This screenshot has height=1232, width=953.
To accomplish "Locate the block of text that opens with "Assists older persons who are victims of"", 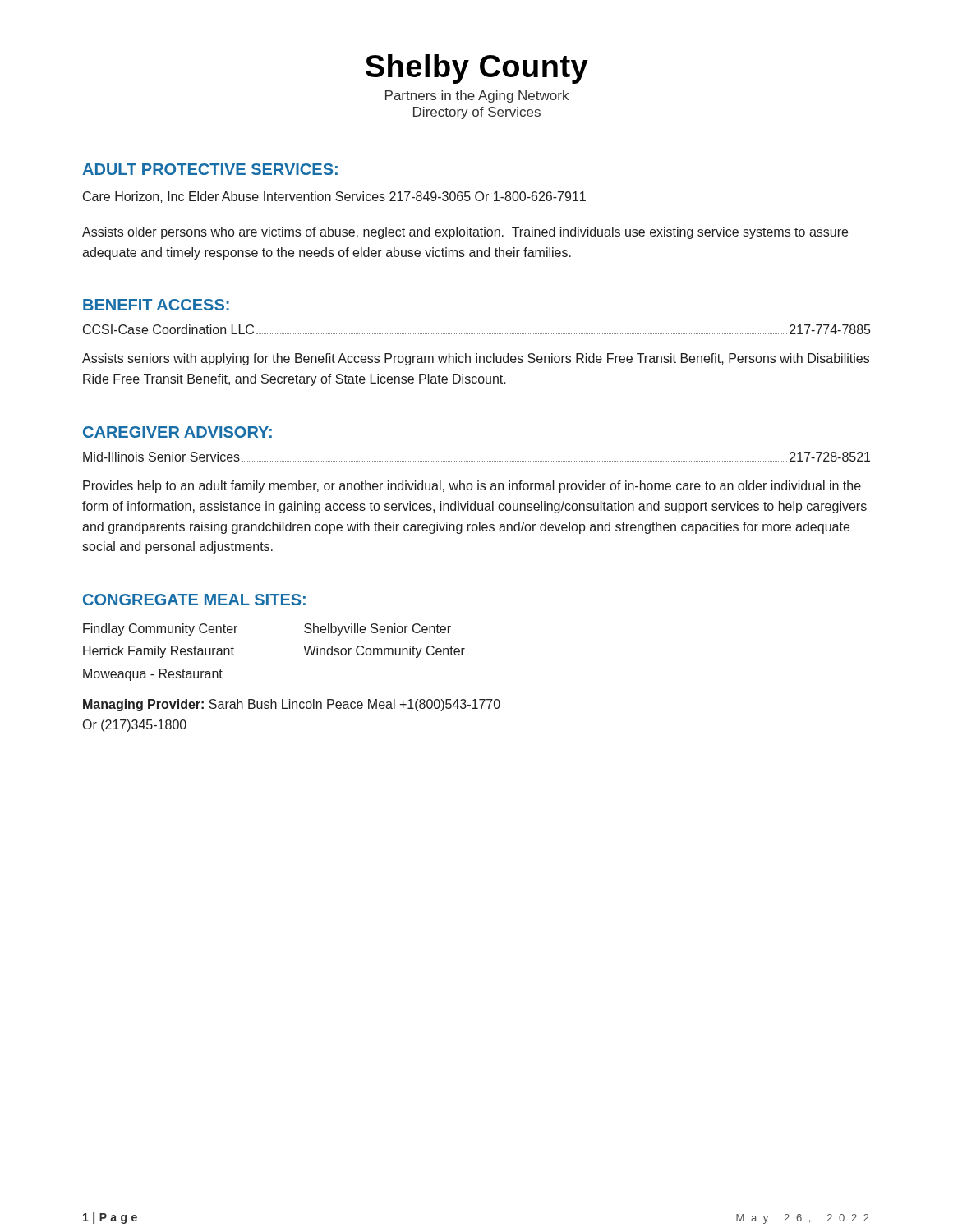I will 465,242.
